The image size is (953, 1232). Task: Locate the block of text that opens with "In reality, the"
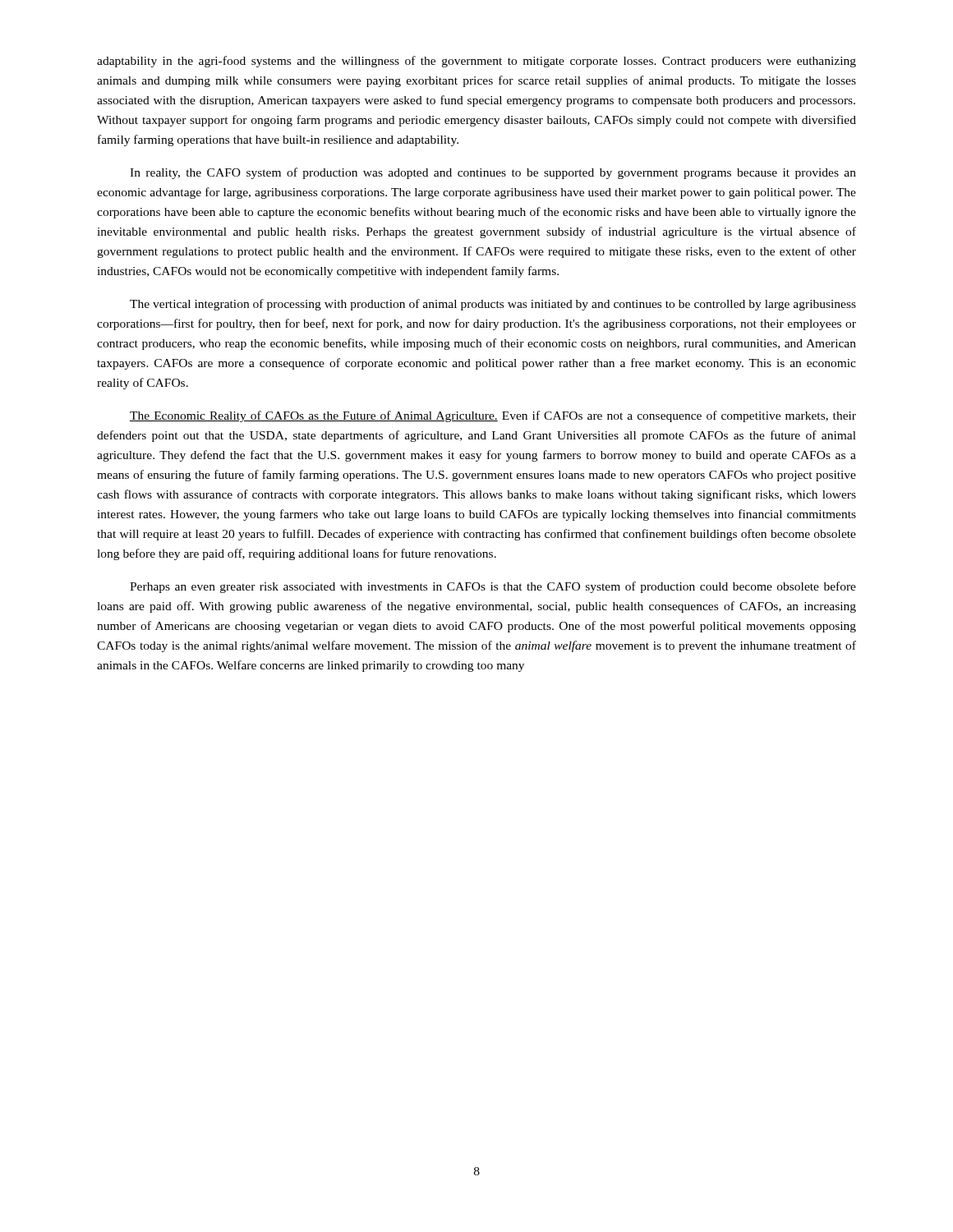point(476,221)
